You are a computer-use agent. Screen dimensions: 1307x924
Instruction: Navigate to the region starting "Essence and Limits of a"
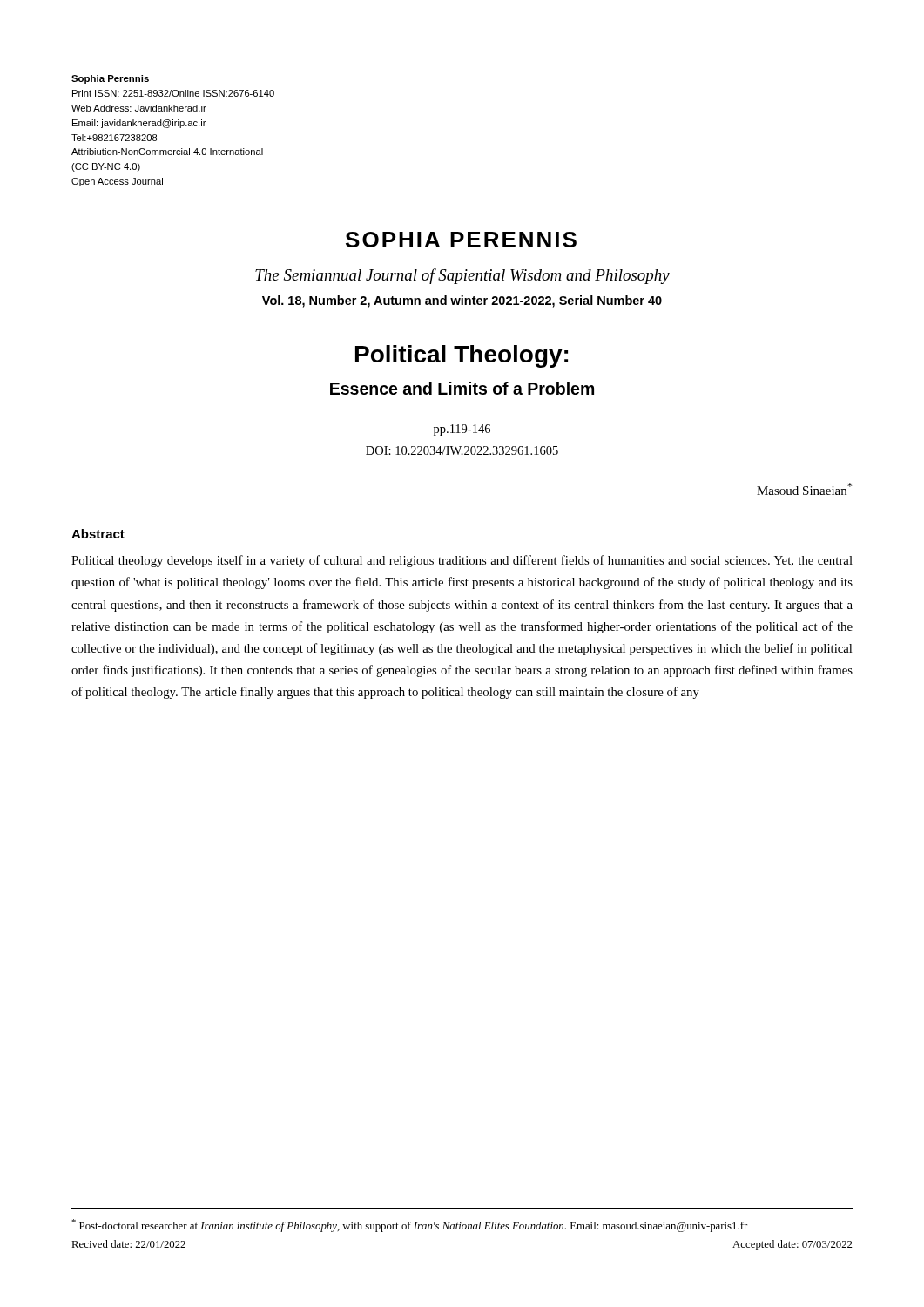[x=462, y=389]
